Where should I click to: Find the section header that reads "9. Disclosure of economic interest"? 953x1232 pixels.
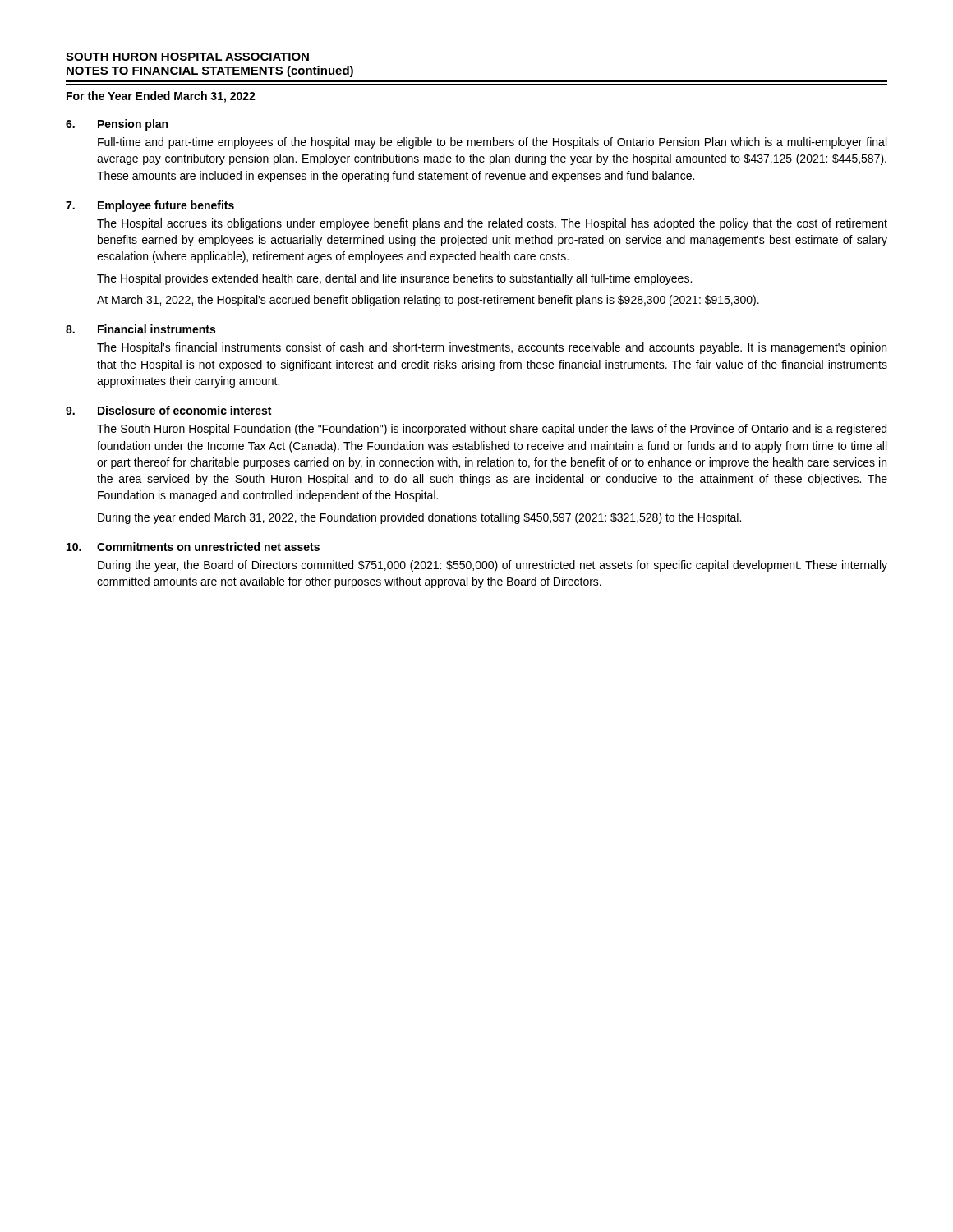169,411
